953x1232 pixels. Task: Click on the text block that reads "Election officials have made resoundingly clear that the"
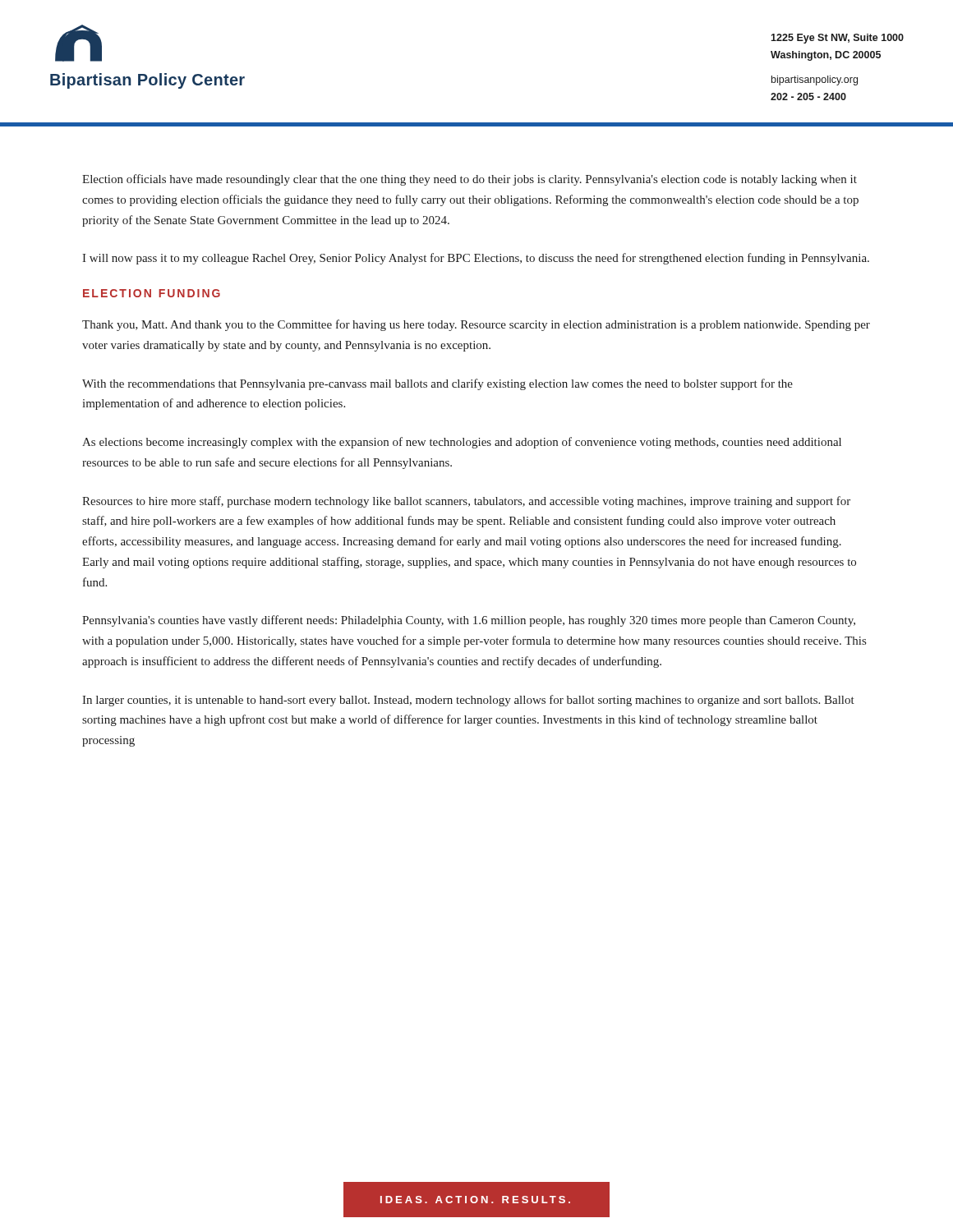point(471,199)
